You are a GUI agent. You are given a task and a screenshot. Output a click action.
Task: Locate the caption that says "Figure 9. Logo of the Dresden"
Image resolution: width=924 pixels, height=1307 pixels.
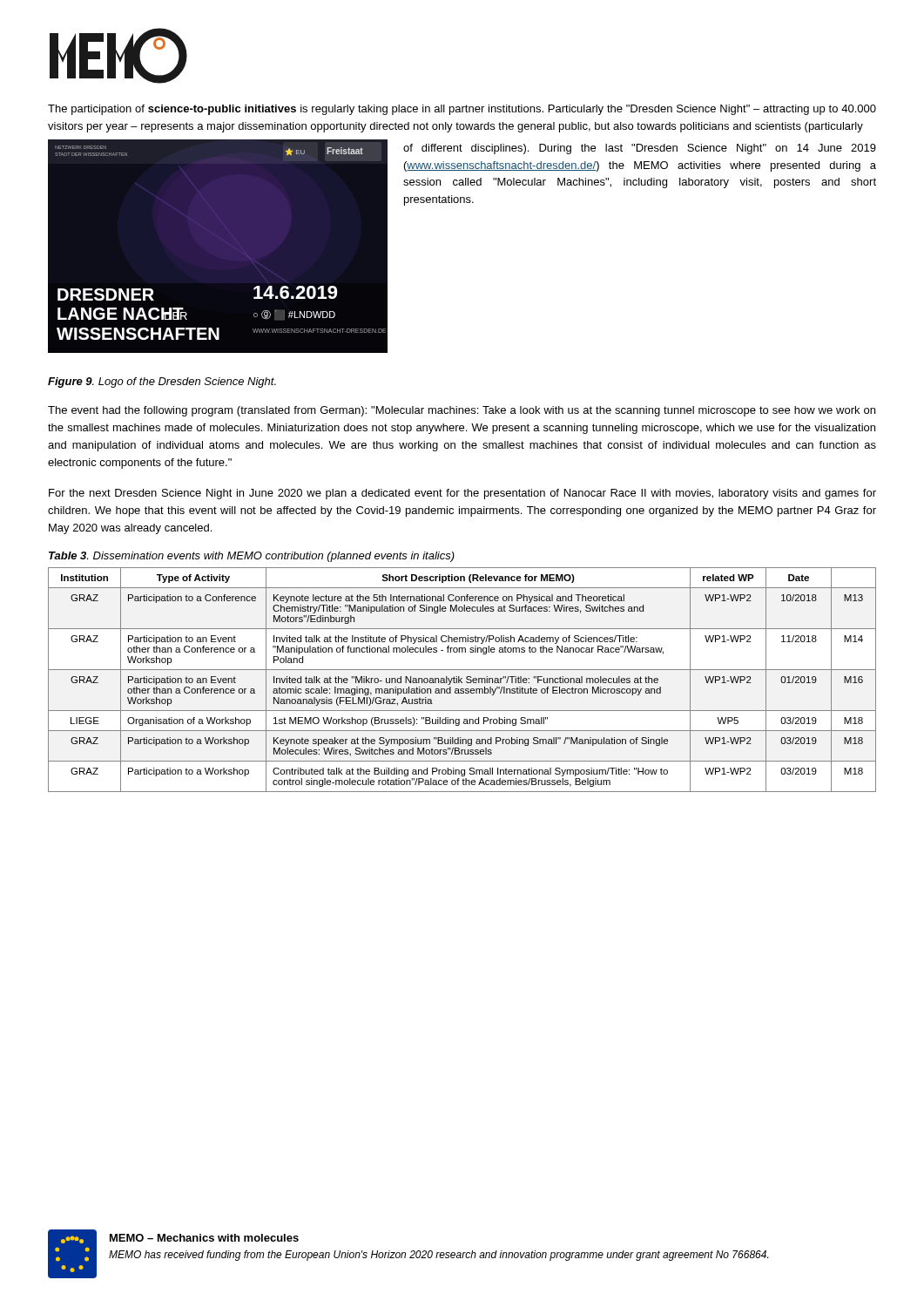pyautogui.click(x=162, y=381)
